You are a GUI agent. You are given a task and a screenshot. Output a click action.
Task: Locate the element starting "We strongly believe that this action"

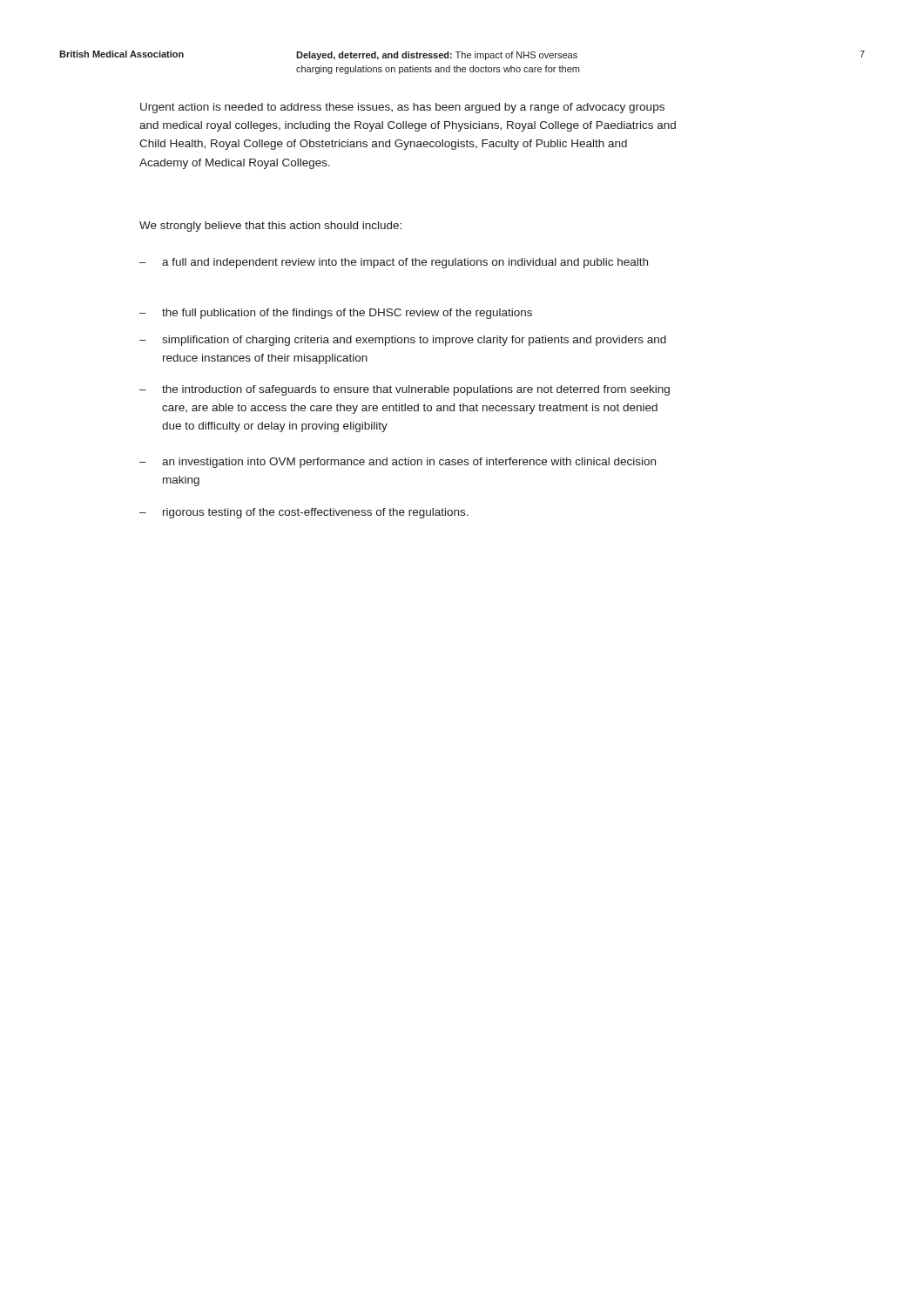(271, 225)
